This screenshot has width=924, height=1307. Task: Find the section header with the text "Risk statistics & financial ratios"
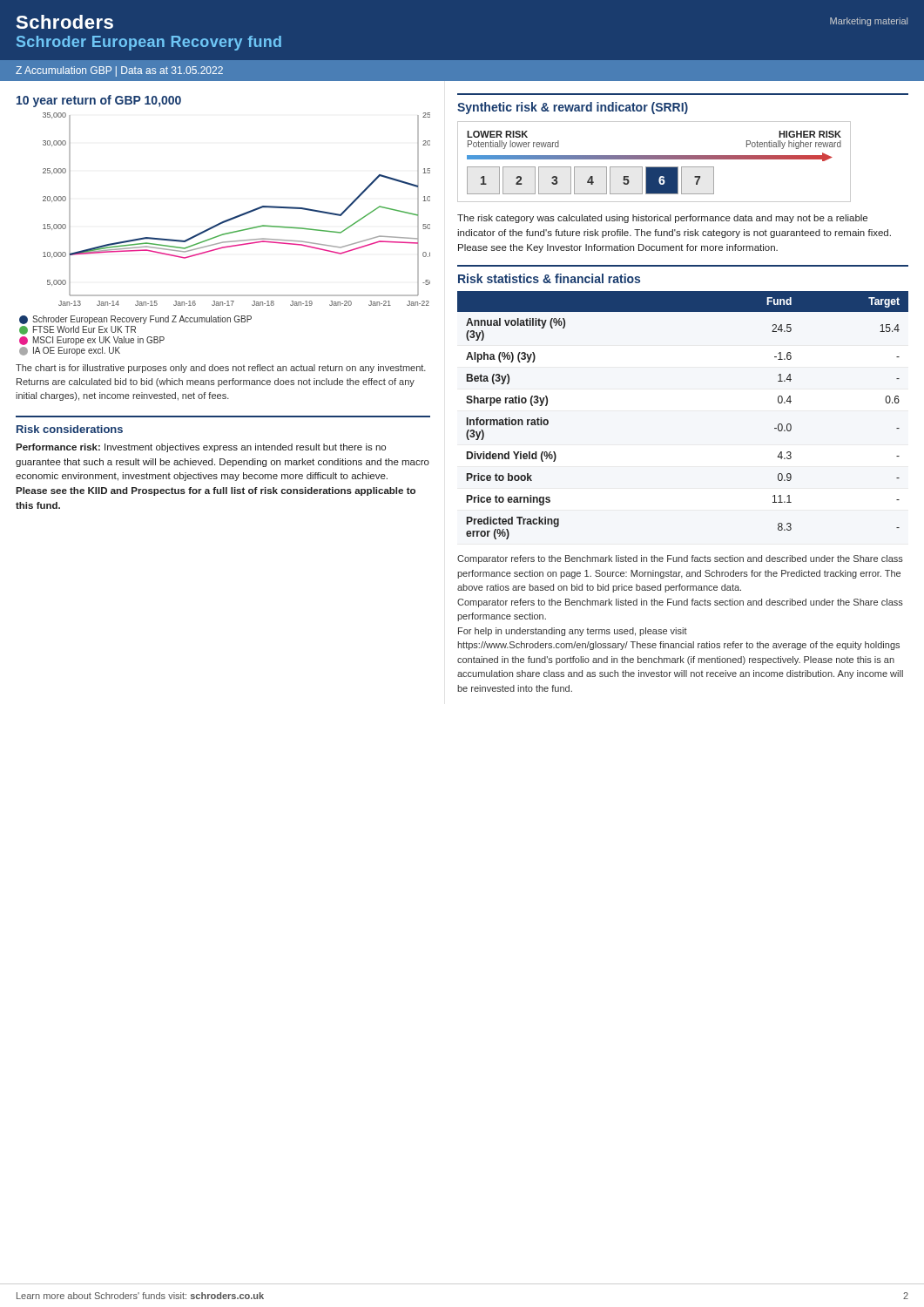(x=549, y=279)
